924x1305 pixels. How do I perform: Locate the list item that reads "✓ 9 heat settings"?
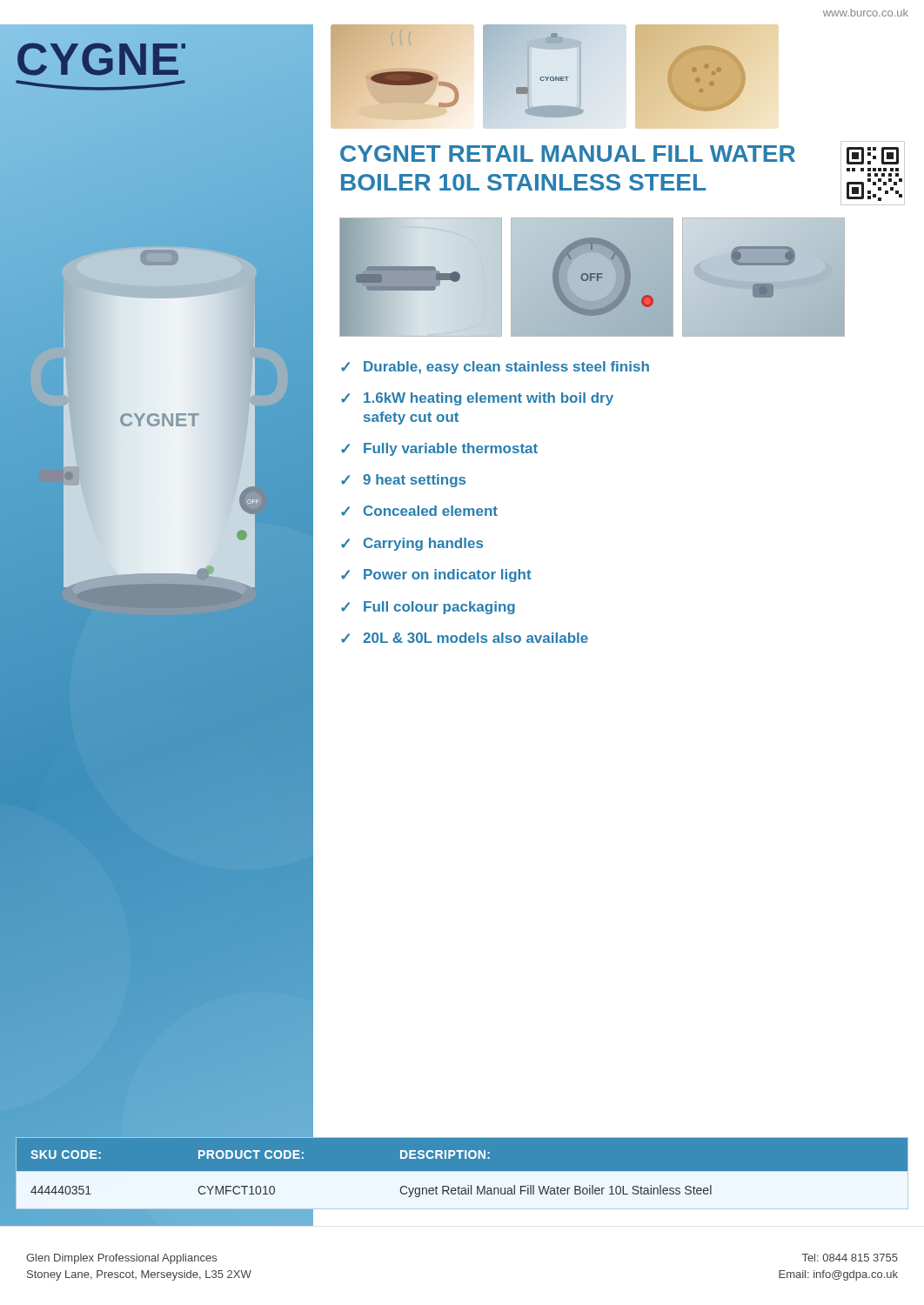(x=403, y=481)
